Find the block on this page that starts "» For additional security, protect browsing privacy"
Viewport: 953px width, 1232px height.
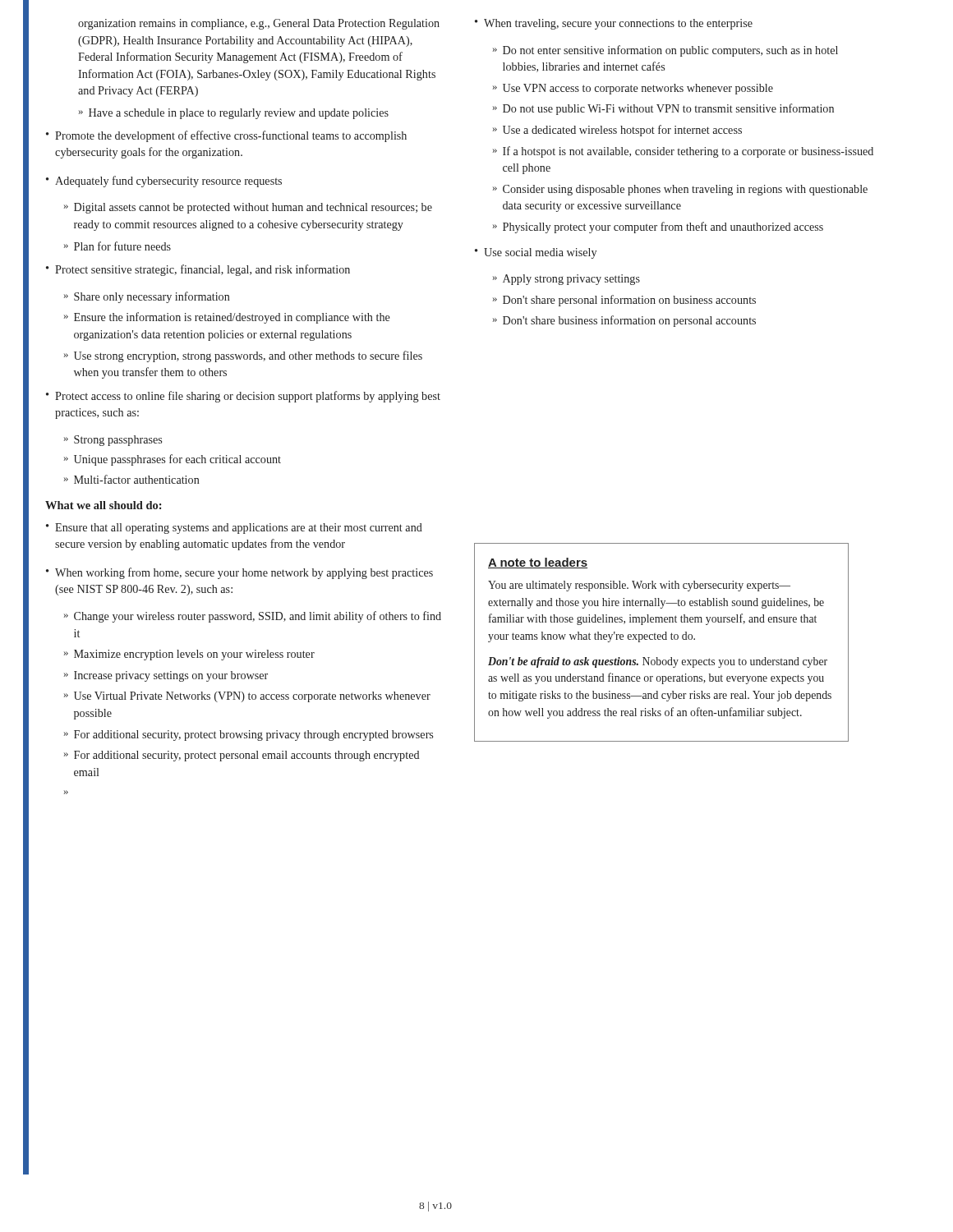point(248,734)
